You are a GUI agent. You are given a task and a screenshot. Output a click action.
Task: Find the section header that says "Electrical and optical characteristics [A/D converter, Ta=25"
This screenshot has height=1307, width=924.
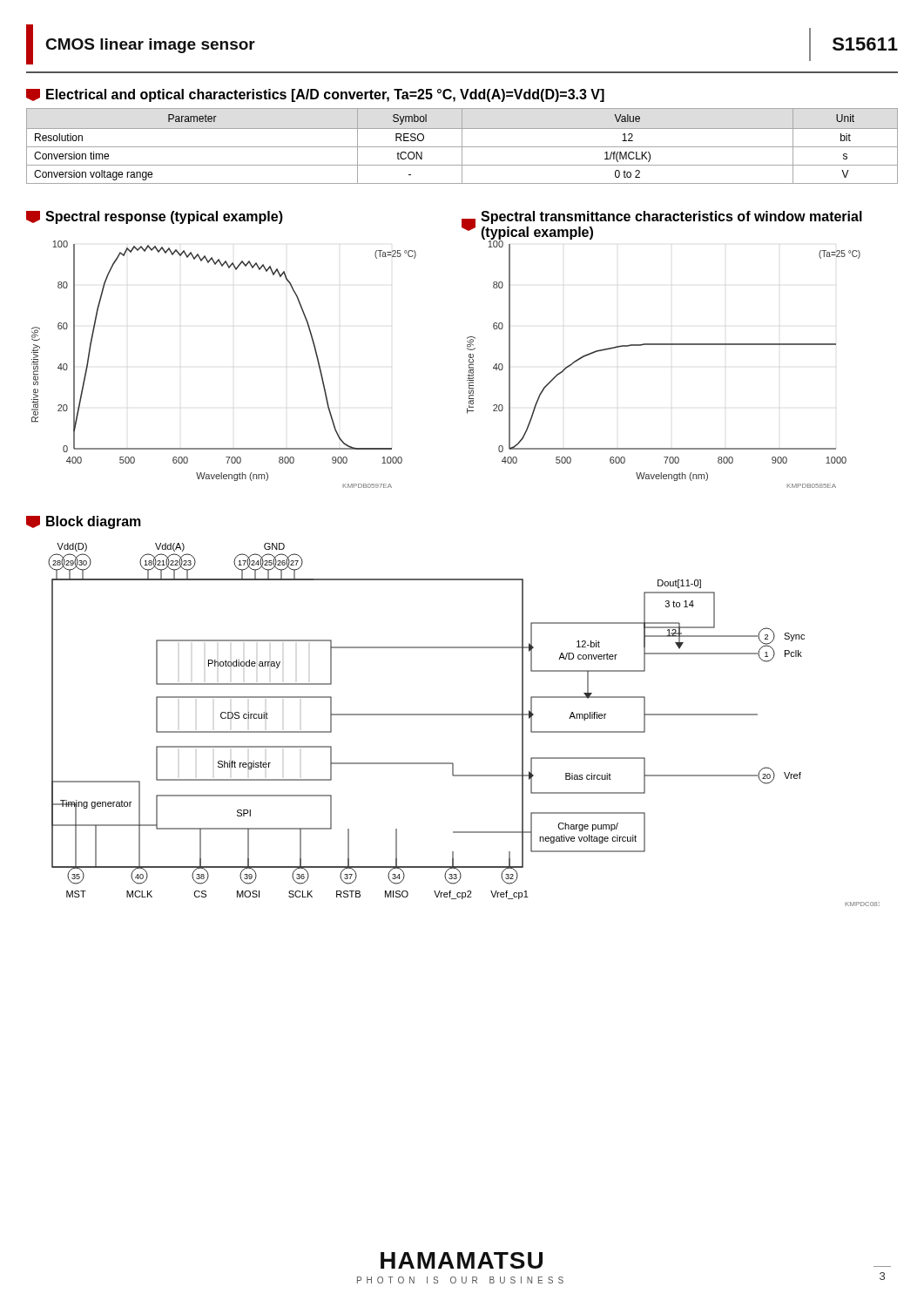[462, 95]
